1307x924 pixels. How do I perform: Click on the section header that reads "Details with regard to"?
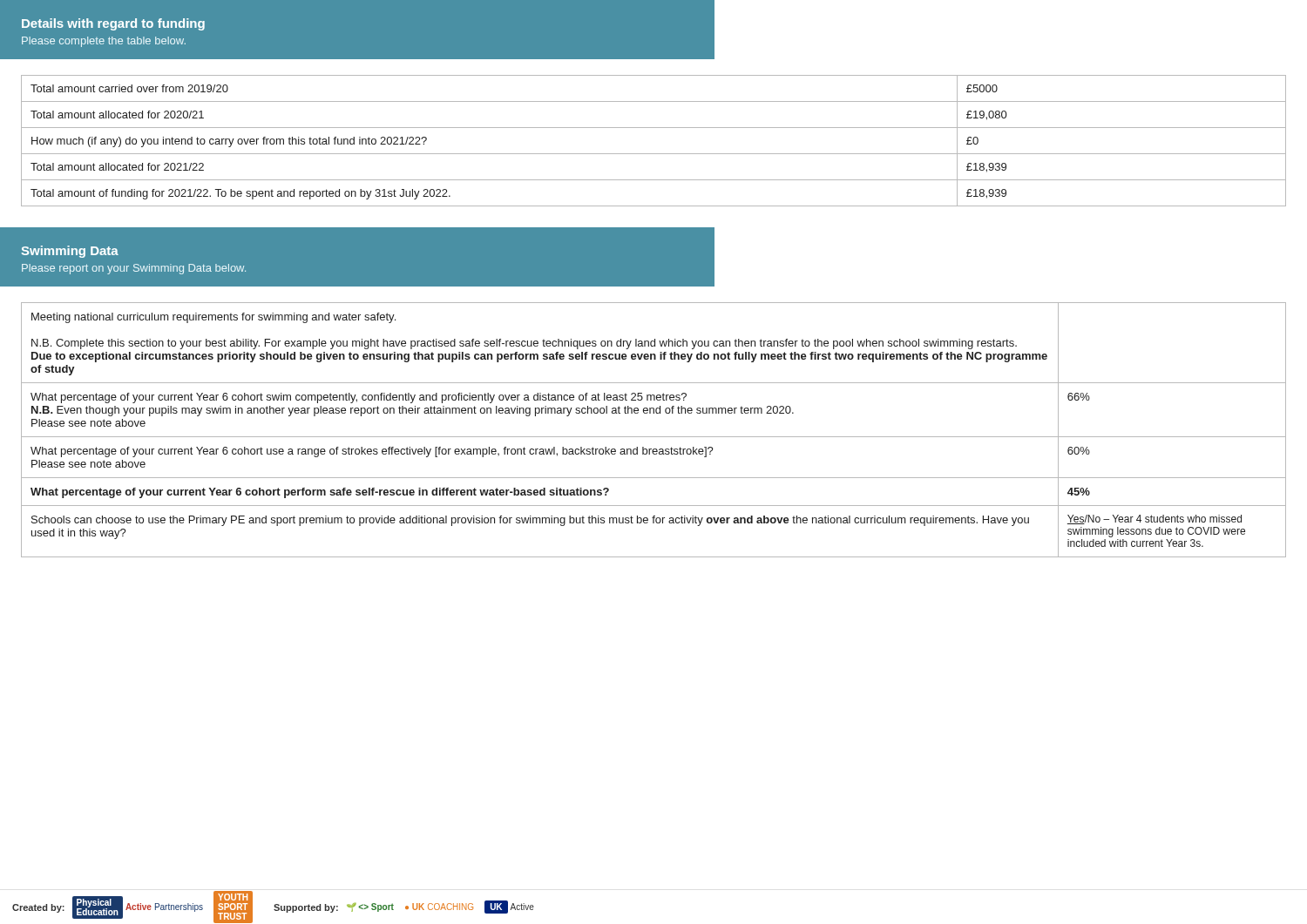pos(113,24)
